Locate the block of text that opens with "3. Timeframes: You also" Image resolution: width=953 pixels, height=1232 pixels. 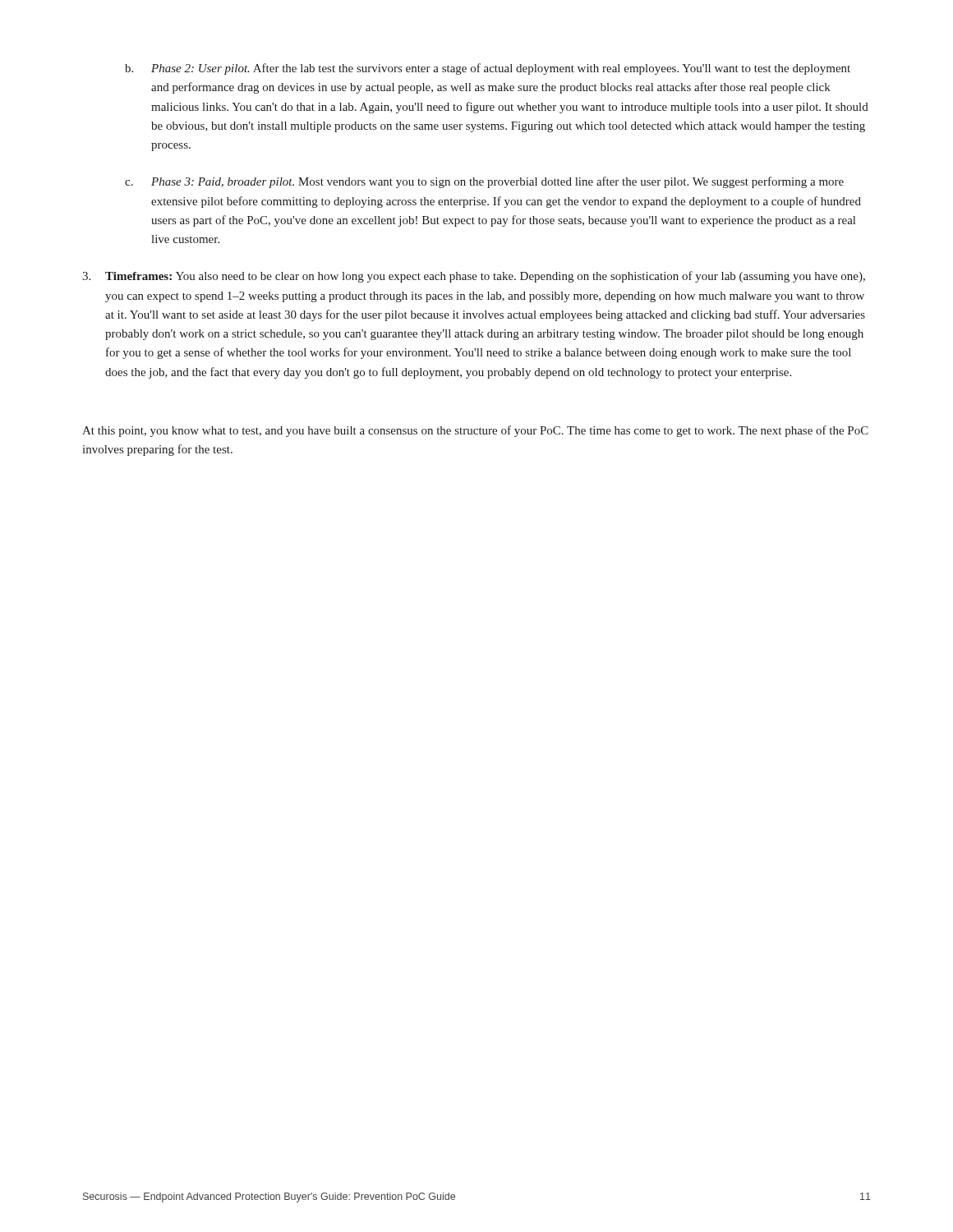(x=476, y=324)
